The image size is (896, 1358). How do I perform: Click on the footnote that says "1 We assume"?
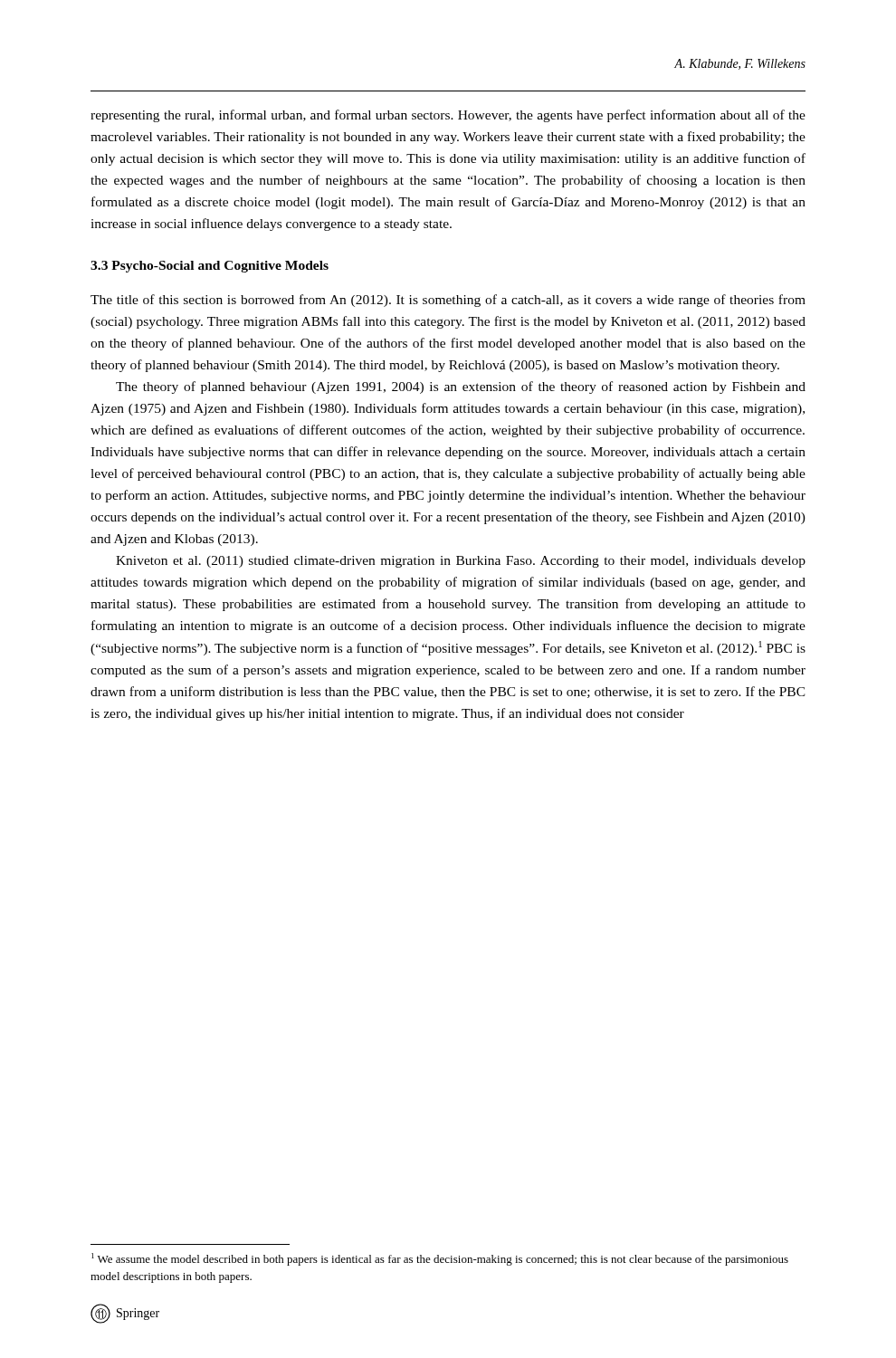pos(439,1267)
